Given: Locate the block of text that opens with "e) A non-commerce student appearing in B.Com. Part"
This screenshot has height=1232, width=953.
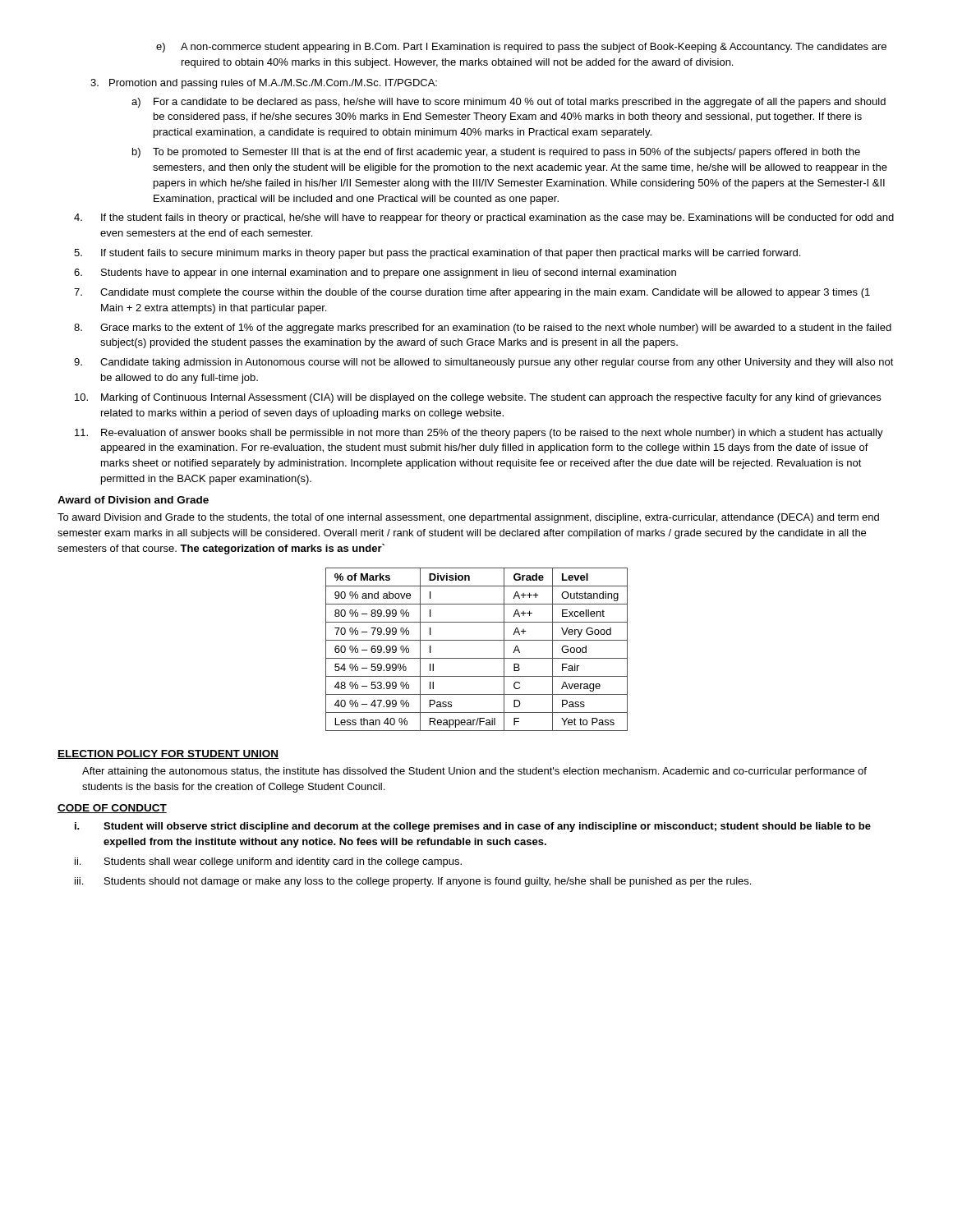Looking at the screenshot, I should [x=526, y=55].
